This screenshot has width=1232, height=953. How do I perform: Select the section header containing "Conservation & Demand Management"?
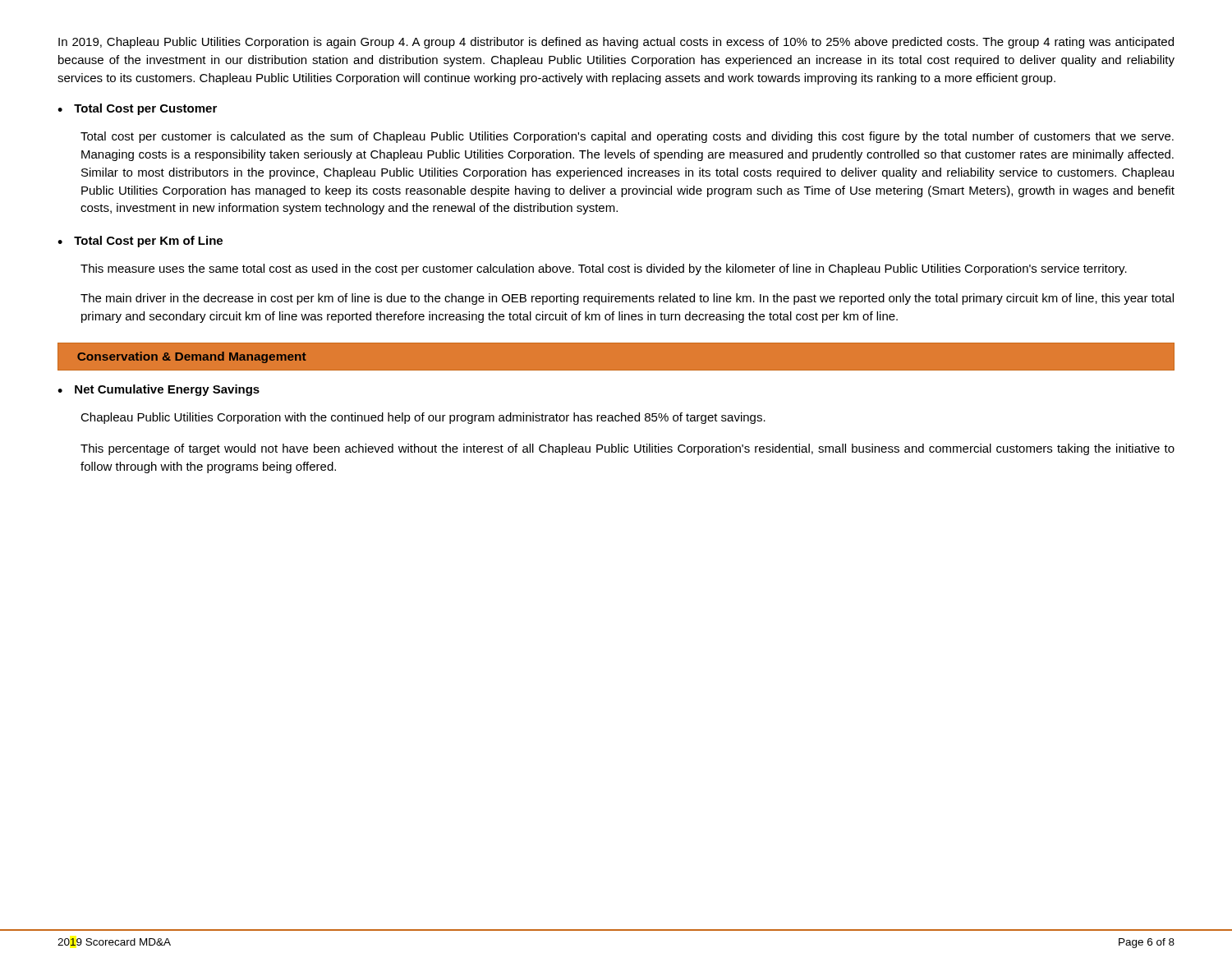188,356
